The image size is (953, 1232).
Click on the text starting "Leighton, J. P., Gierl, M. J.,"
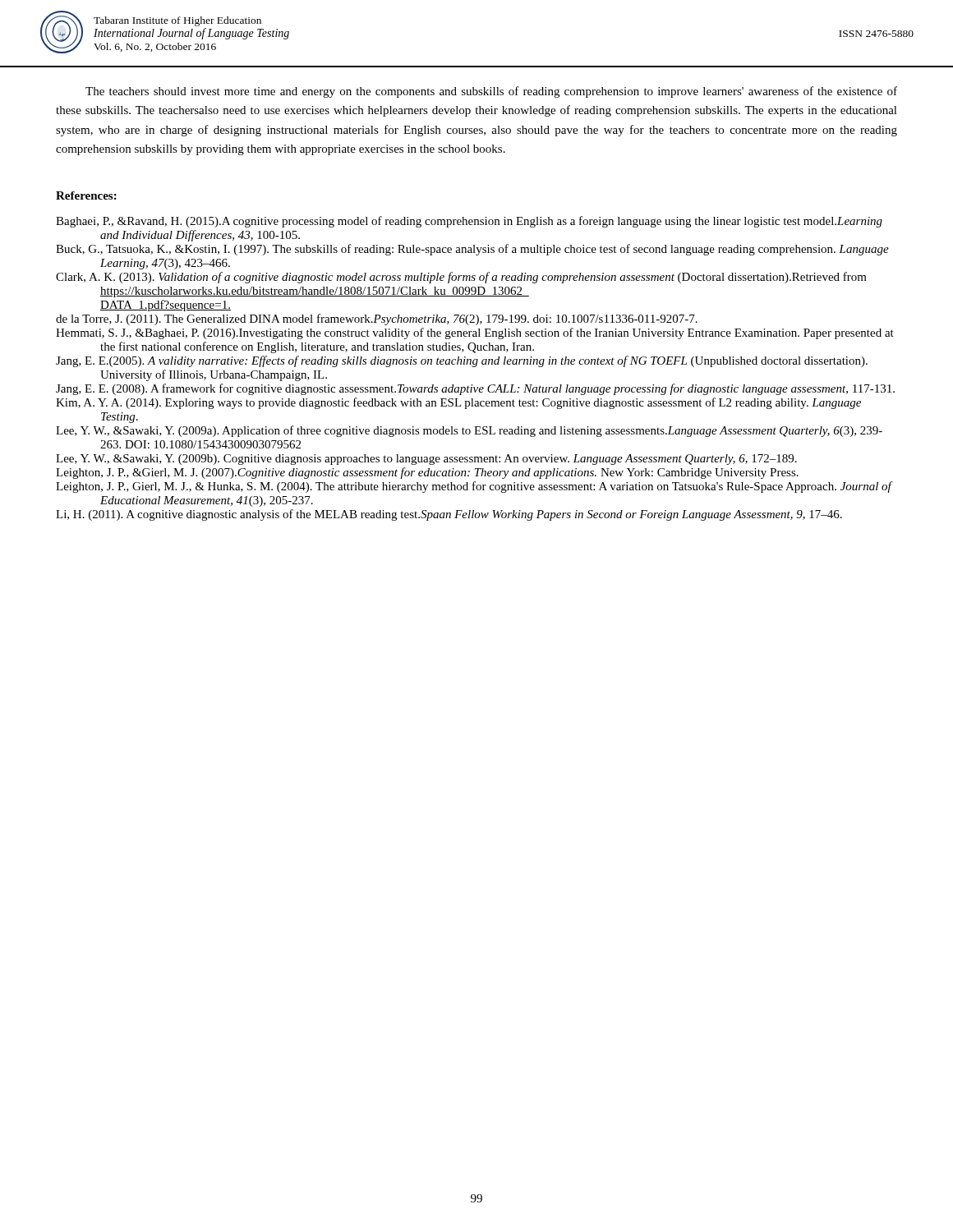[x=476, y=494]
